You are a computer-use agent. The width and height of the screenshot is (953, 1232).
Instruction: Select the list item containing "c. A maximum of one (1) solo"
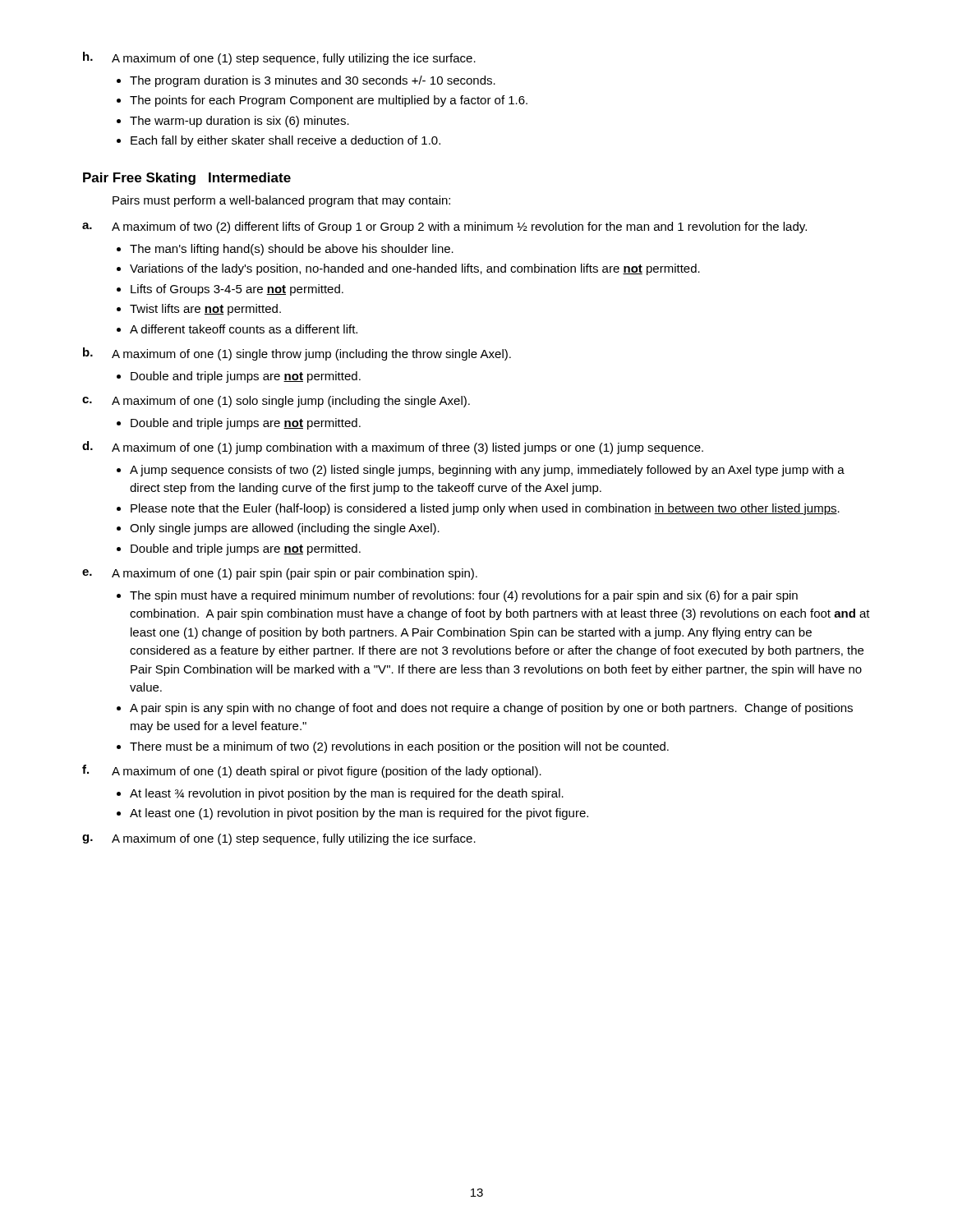276,402
